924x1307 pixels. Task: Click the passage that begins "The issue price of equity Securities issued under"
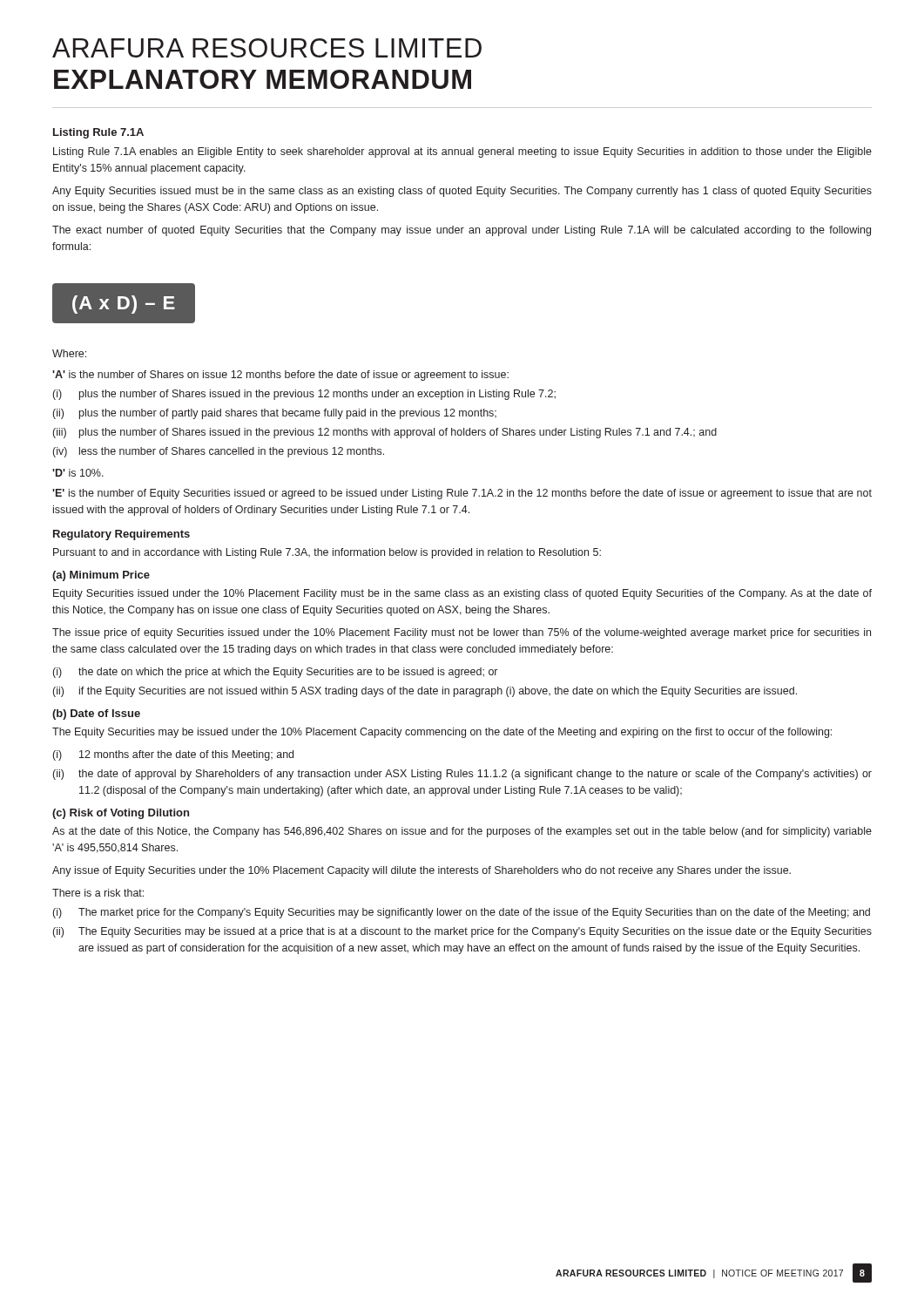(462, 641)
